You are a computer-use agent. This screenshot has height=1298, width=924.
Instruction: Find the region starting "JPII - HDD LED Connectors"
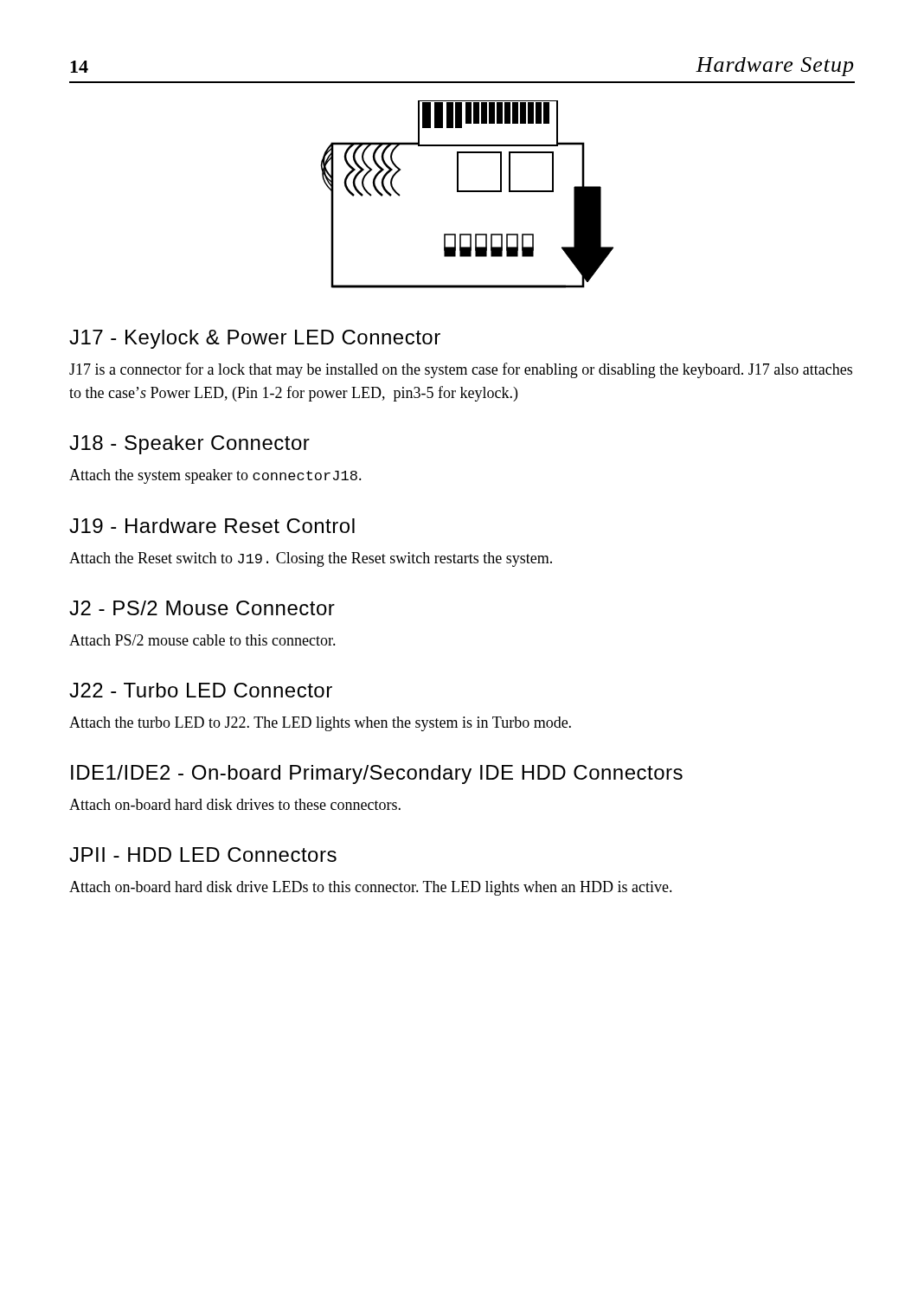pyautogui.click(x=203, y=854)
